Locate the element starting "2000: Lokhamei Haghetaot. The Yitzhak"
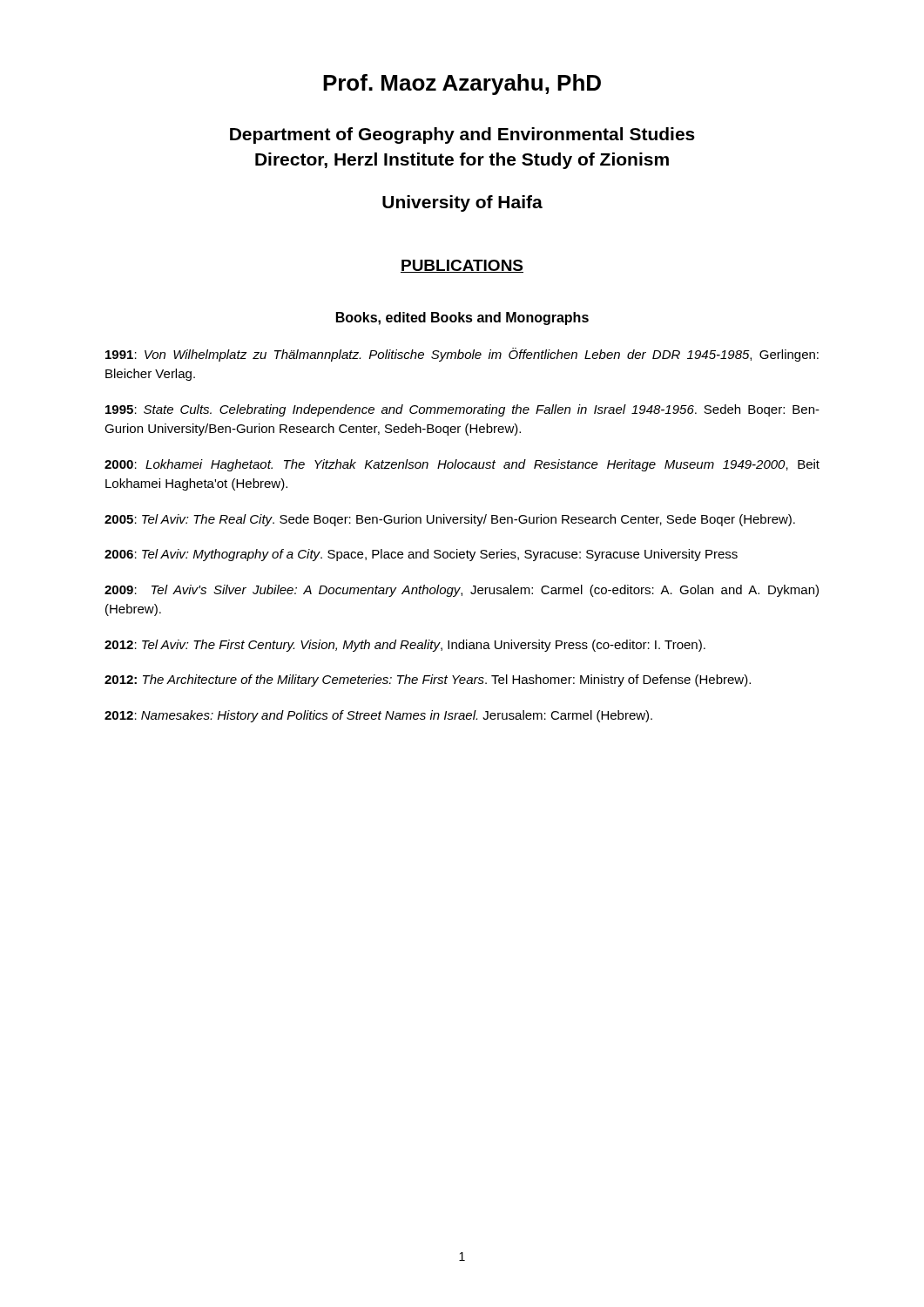This screenshot has height=1307, width=924. [x=462, y=474]
